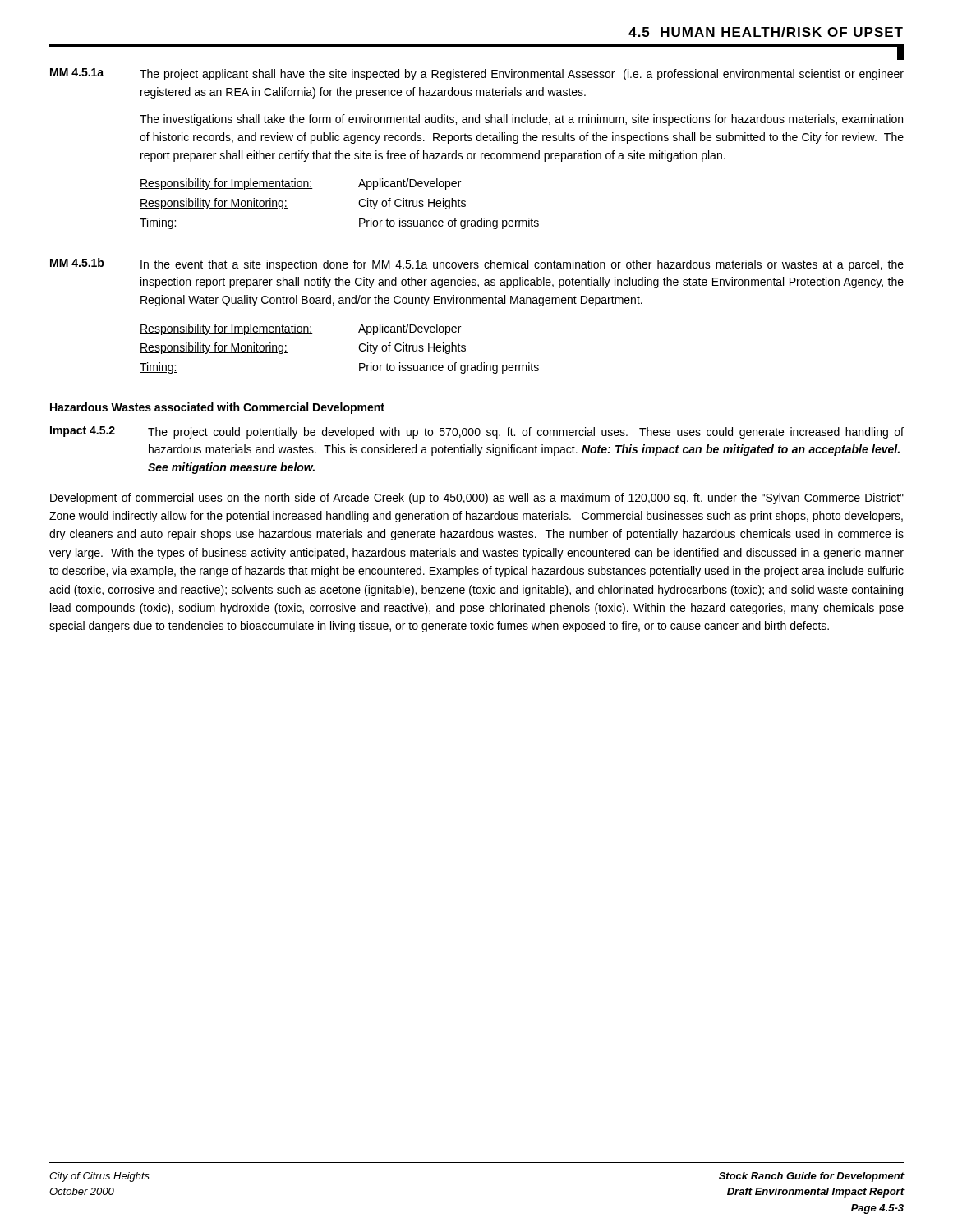The height and width of the screenshot is (1232, 953).
Task: Click the passage that begins "Development of commercial uses"
Action: tap(476, 562)
